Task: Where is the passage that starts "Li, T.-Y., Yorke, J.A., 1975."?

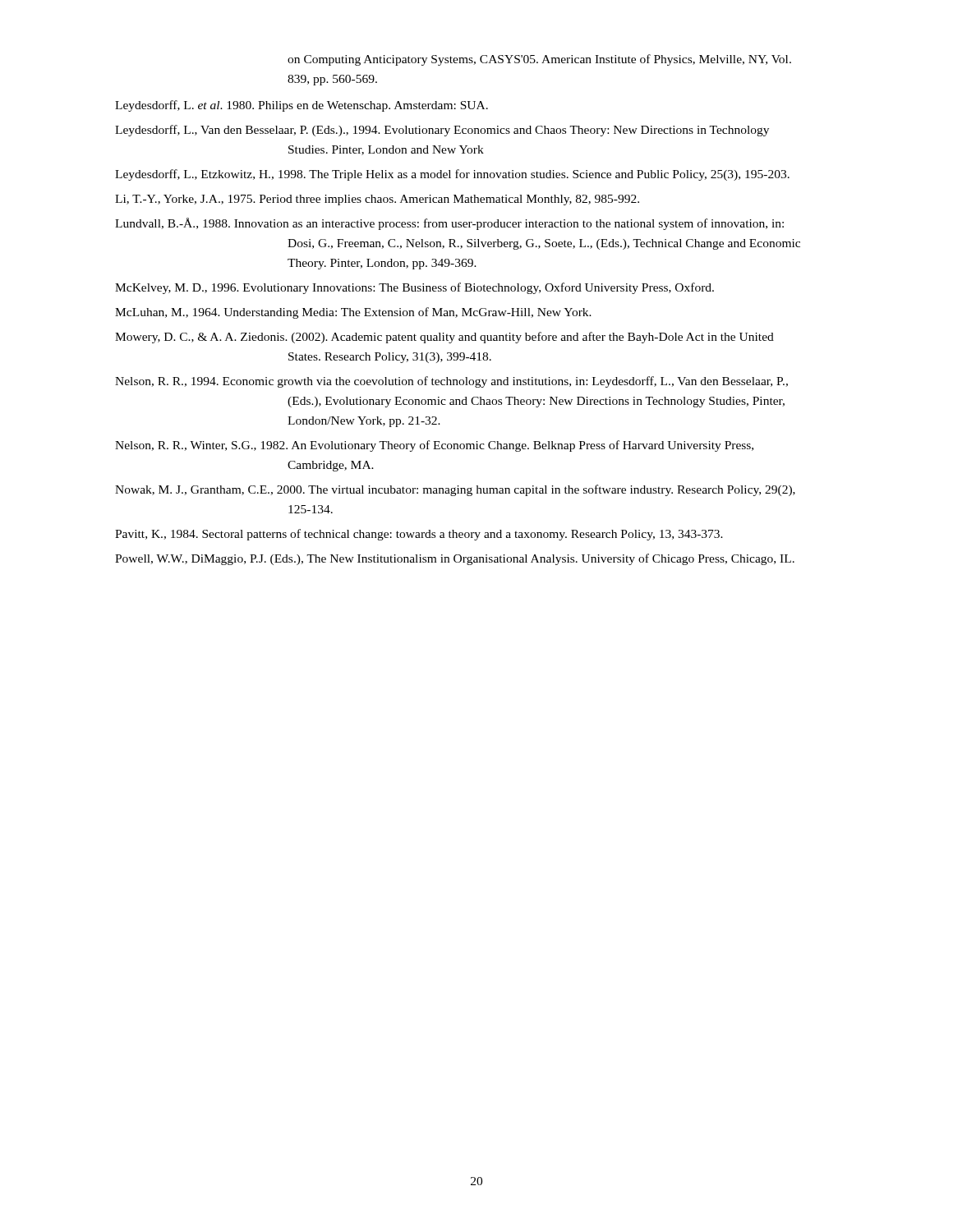Action: coord(378,198)
